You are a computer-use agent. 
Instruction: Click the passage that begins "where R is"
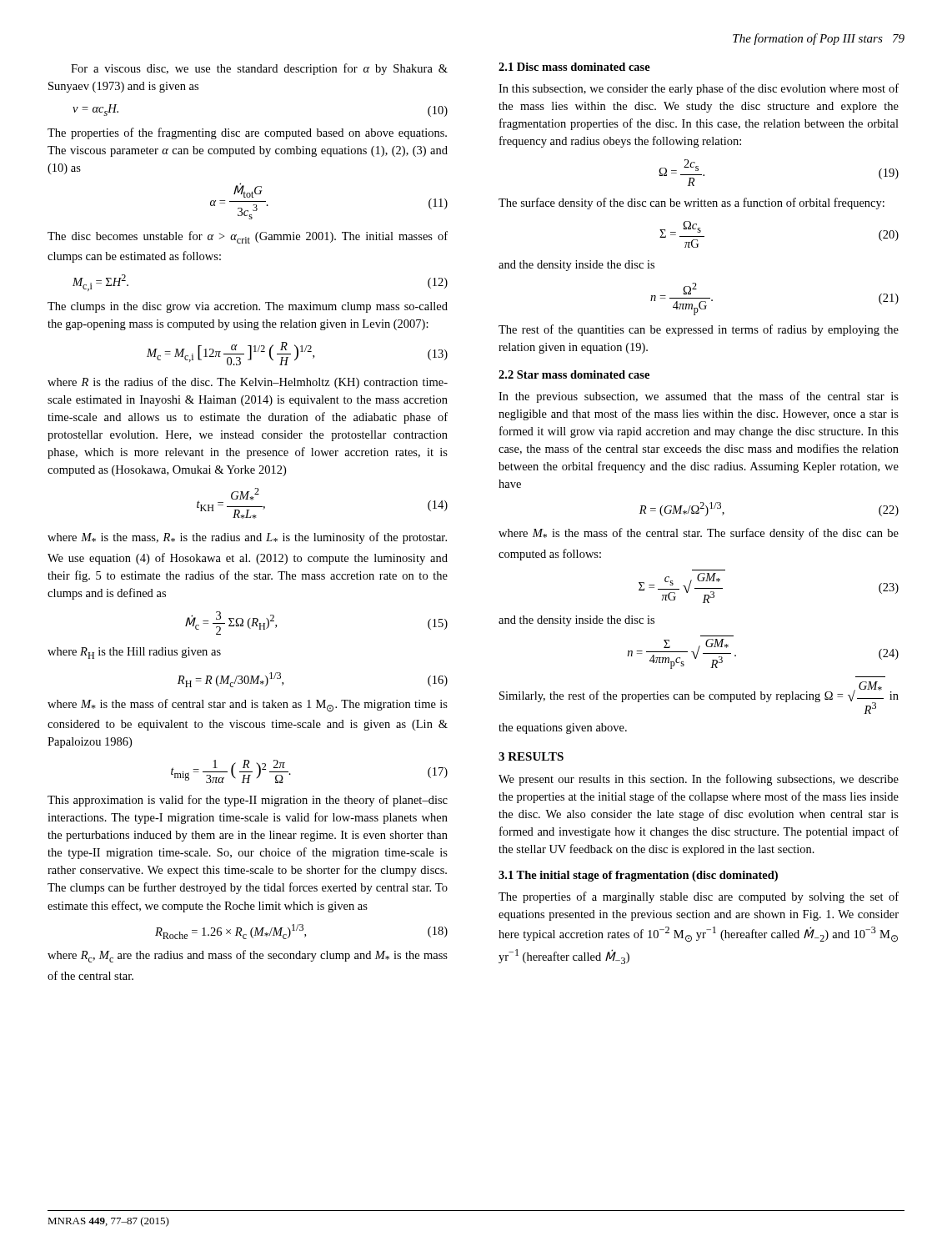248,426
